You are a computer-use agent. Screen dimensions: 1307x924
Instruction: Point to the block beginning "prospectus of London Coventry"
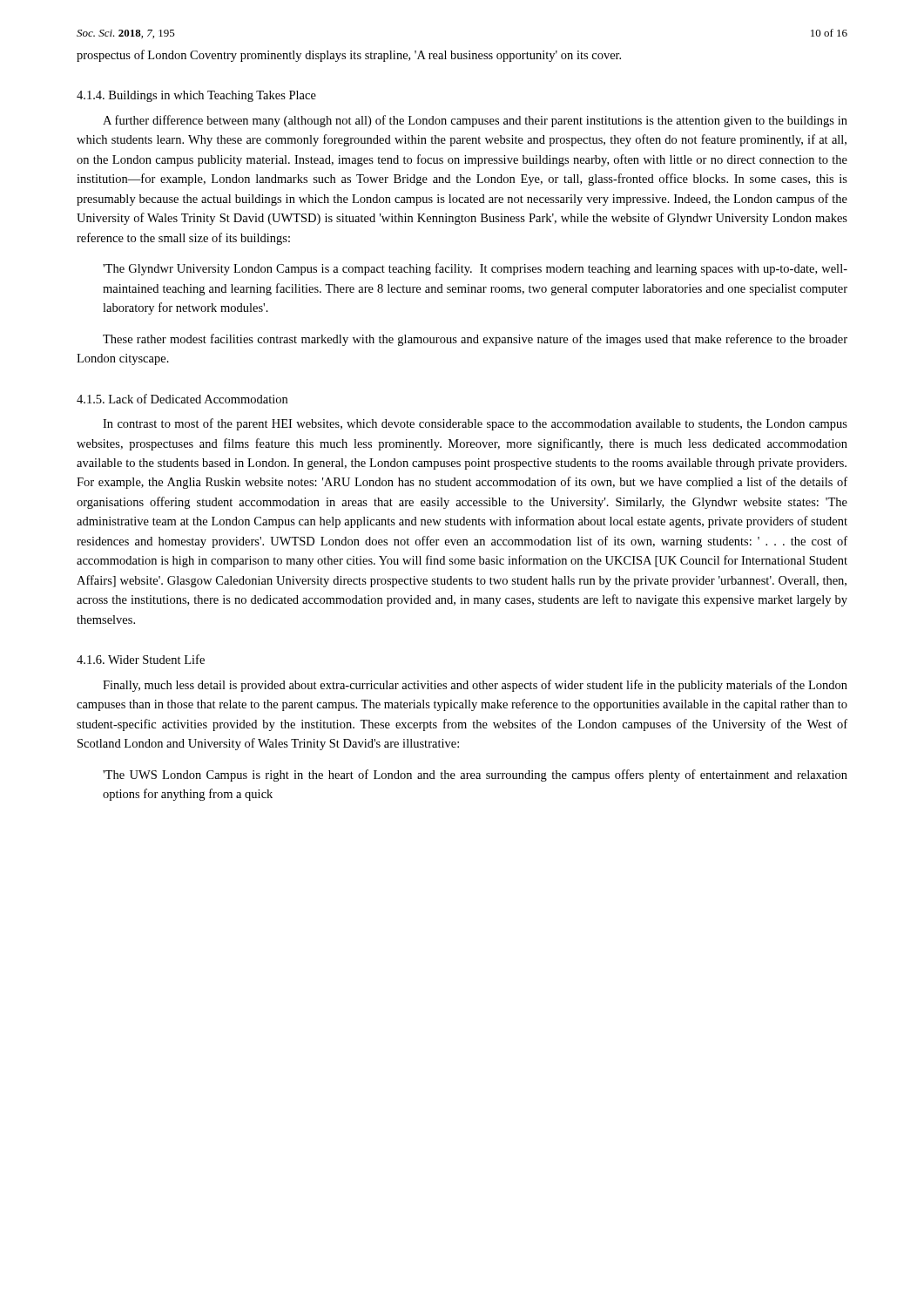[x=349, y=55]
